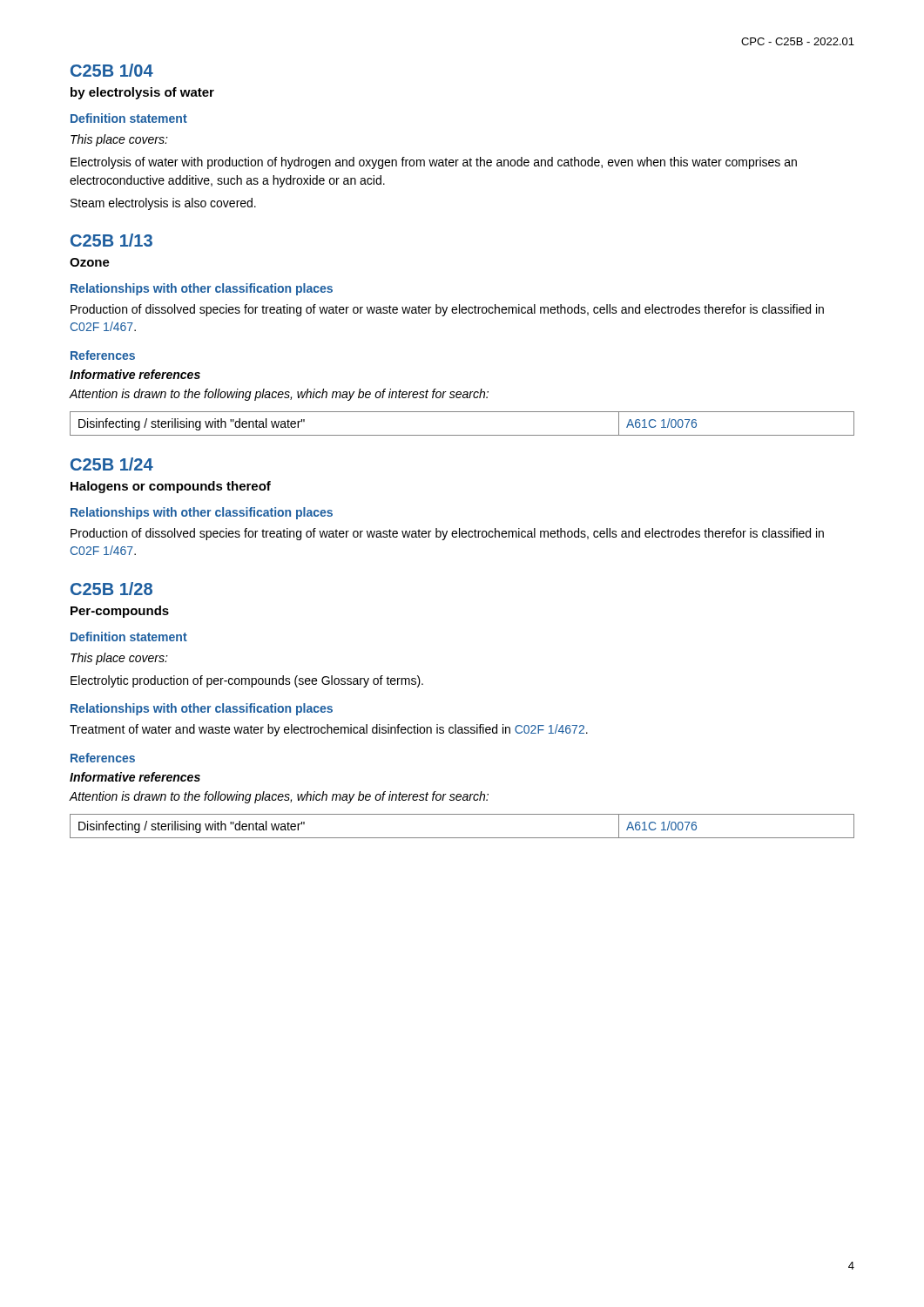
Task: Click where it says "Halogens or compounds thereof"
Action: pos(171,487)
